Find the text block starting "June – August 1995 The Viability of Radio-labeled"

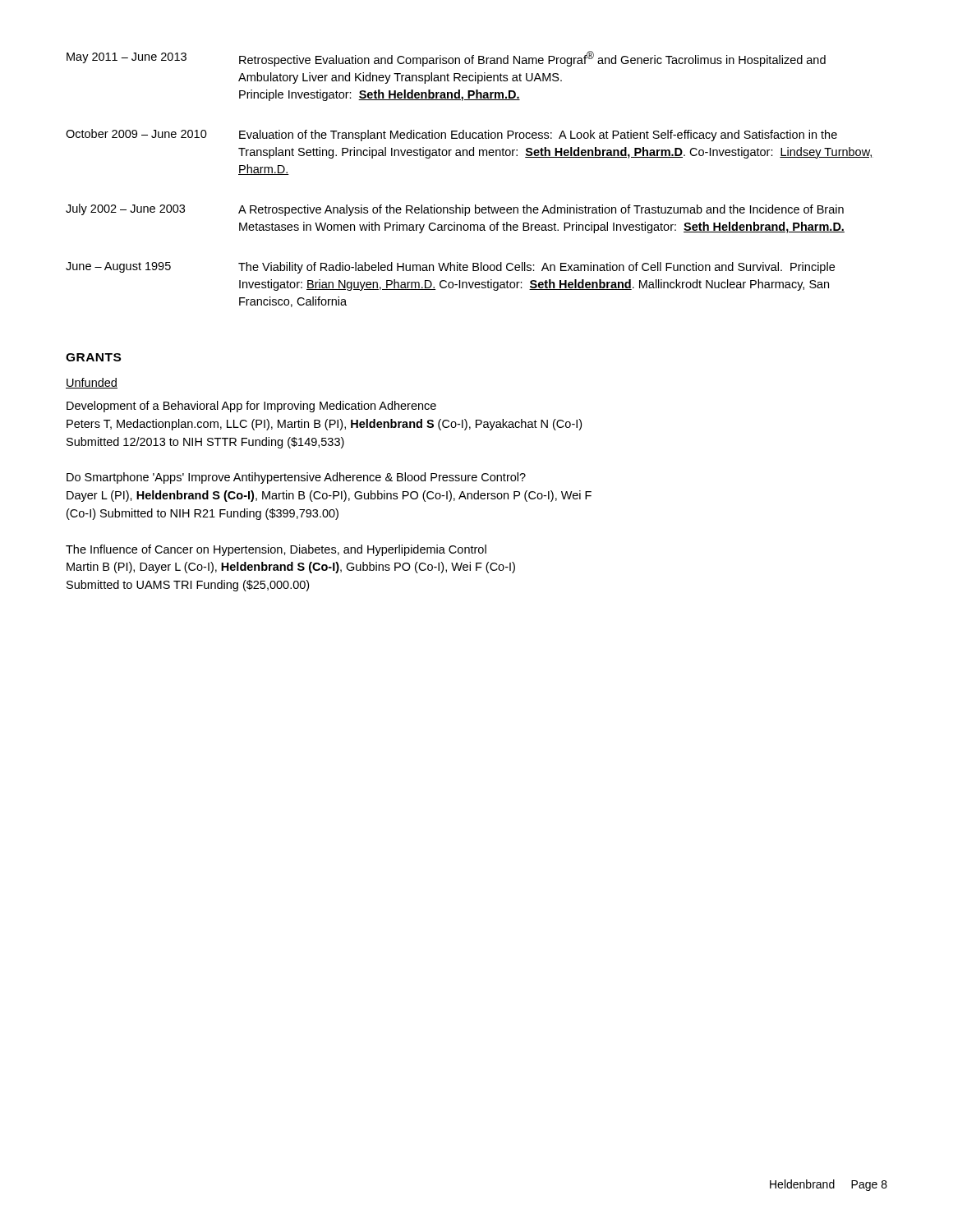tap(476, 285)
